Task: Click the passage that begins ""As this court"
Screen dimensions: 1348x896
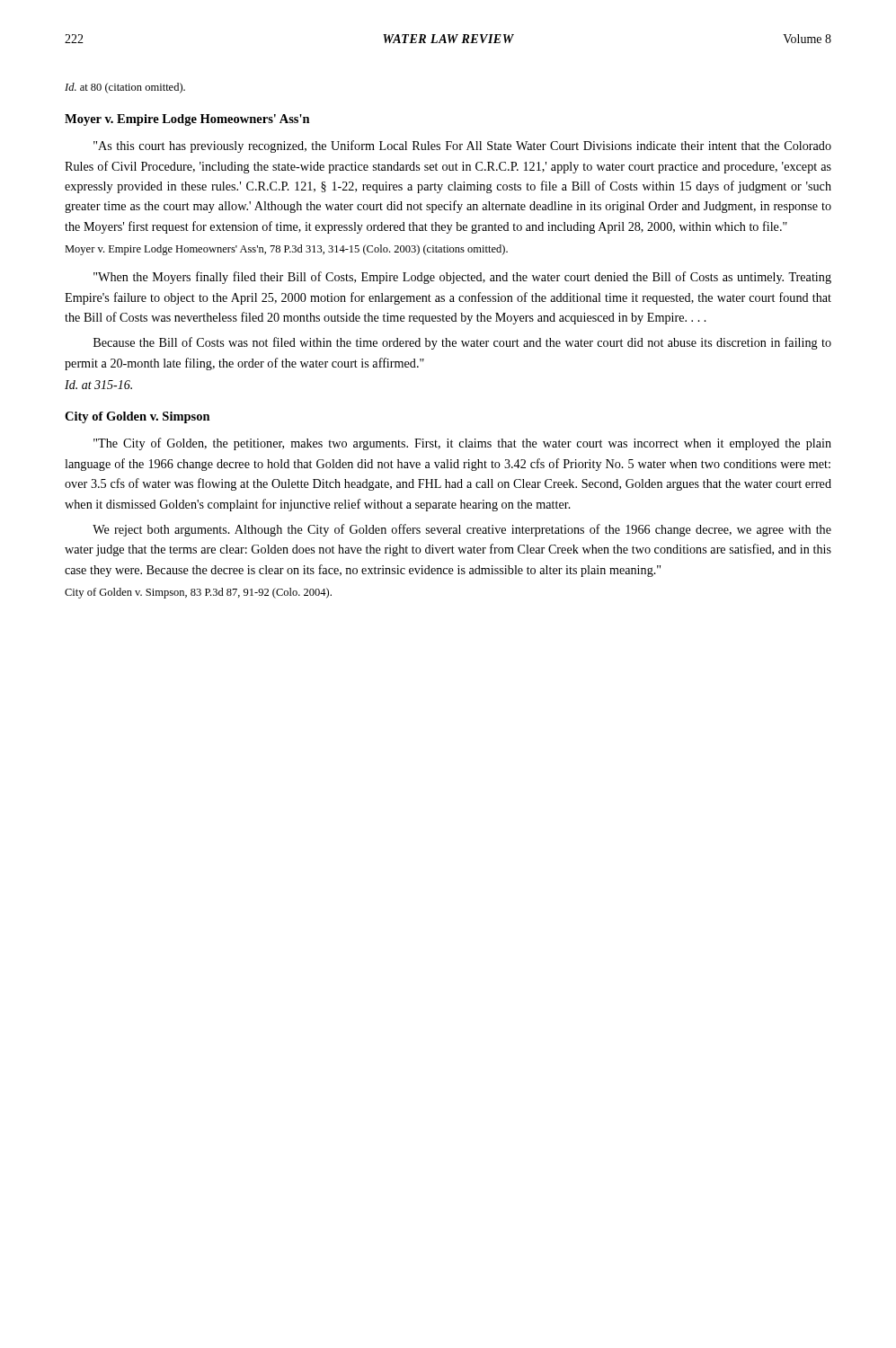Action: coord(448,186)
